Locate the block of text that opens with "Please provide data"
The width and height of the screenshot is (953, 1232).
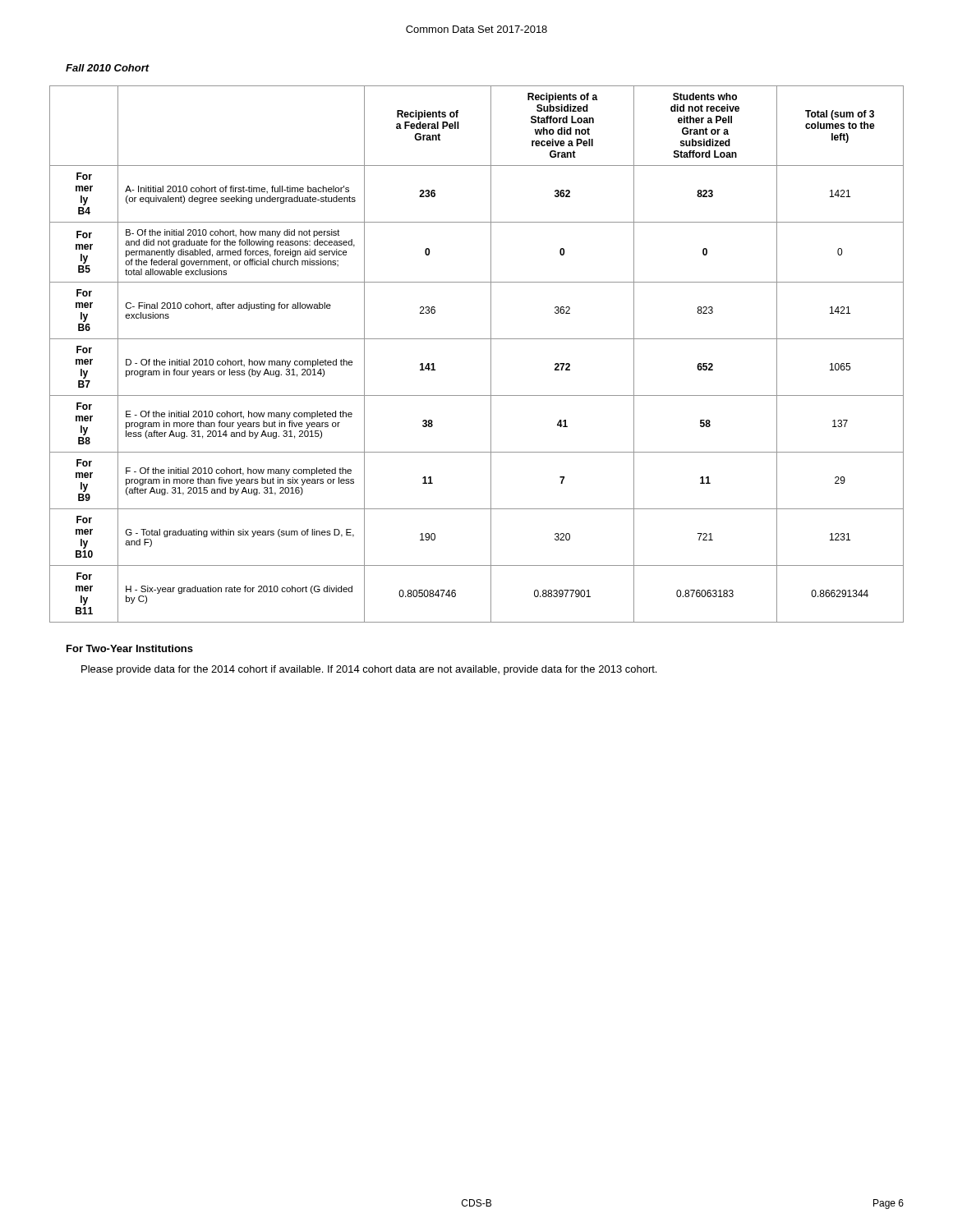(369, 669)
